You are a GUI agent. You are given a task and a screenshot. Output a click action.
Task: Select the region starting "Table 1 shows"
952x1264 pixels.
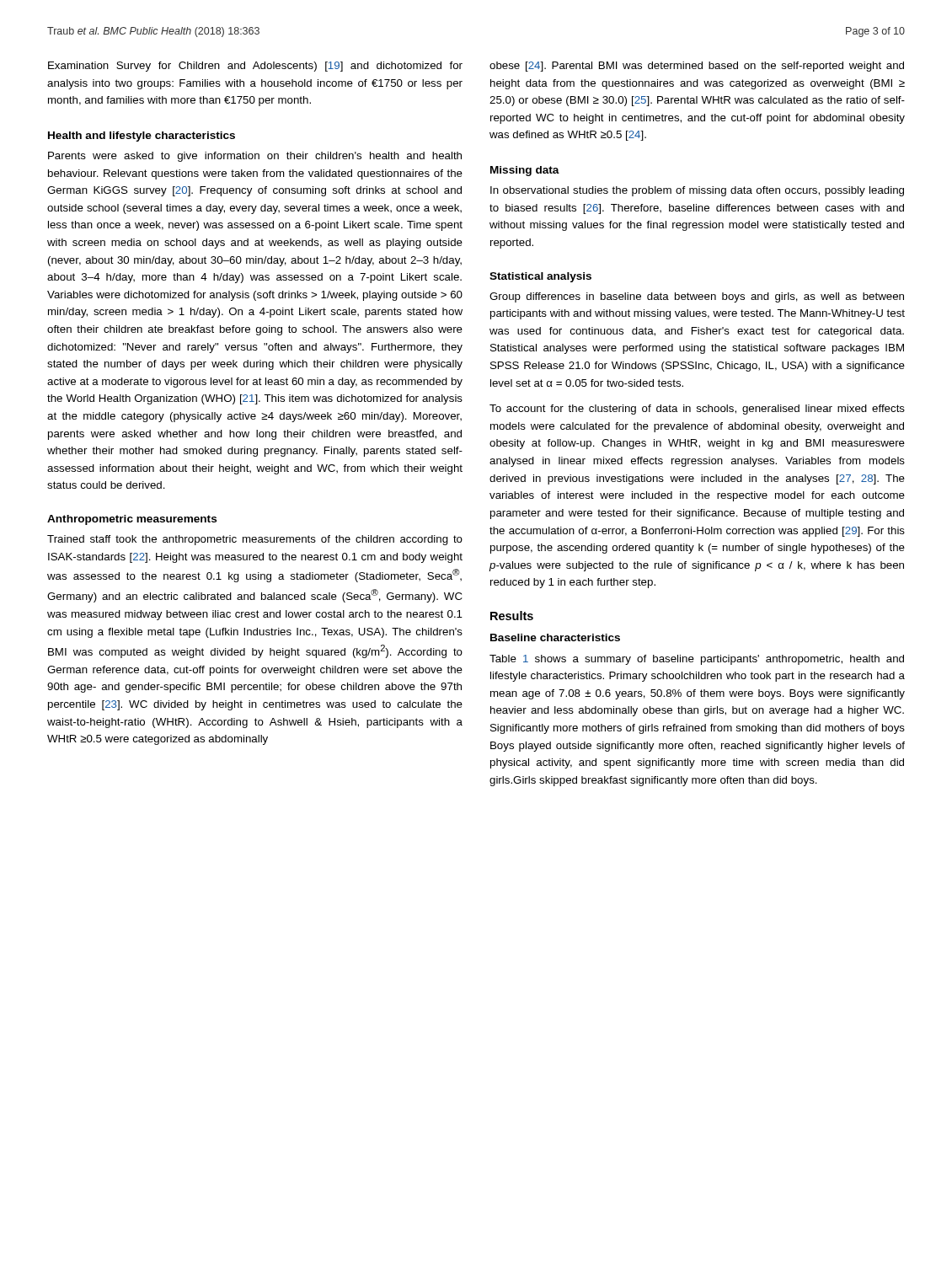[x=697, y=720]
